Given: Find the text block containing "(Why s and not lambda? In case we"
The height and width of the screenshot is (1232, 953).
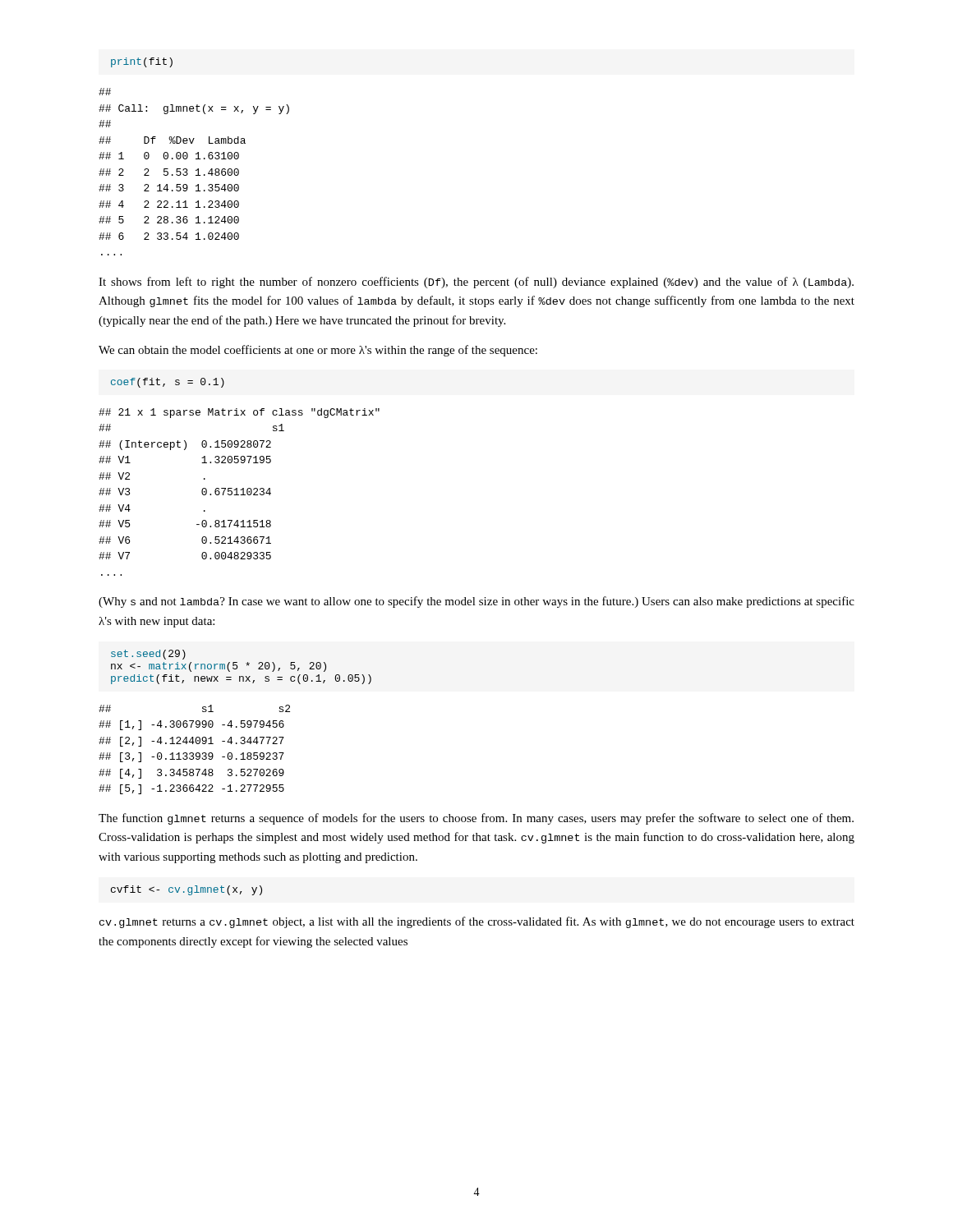Looking at the screenshot, I should 476,612.
